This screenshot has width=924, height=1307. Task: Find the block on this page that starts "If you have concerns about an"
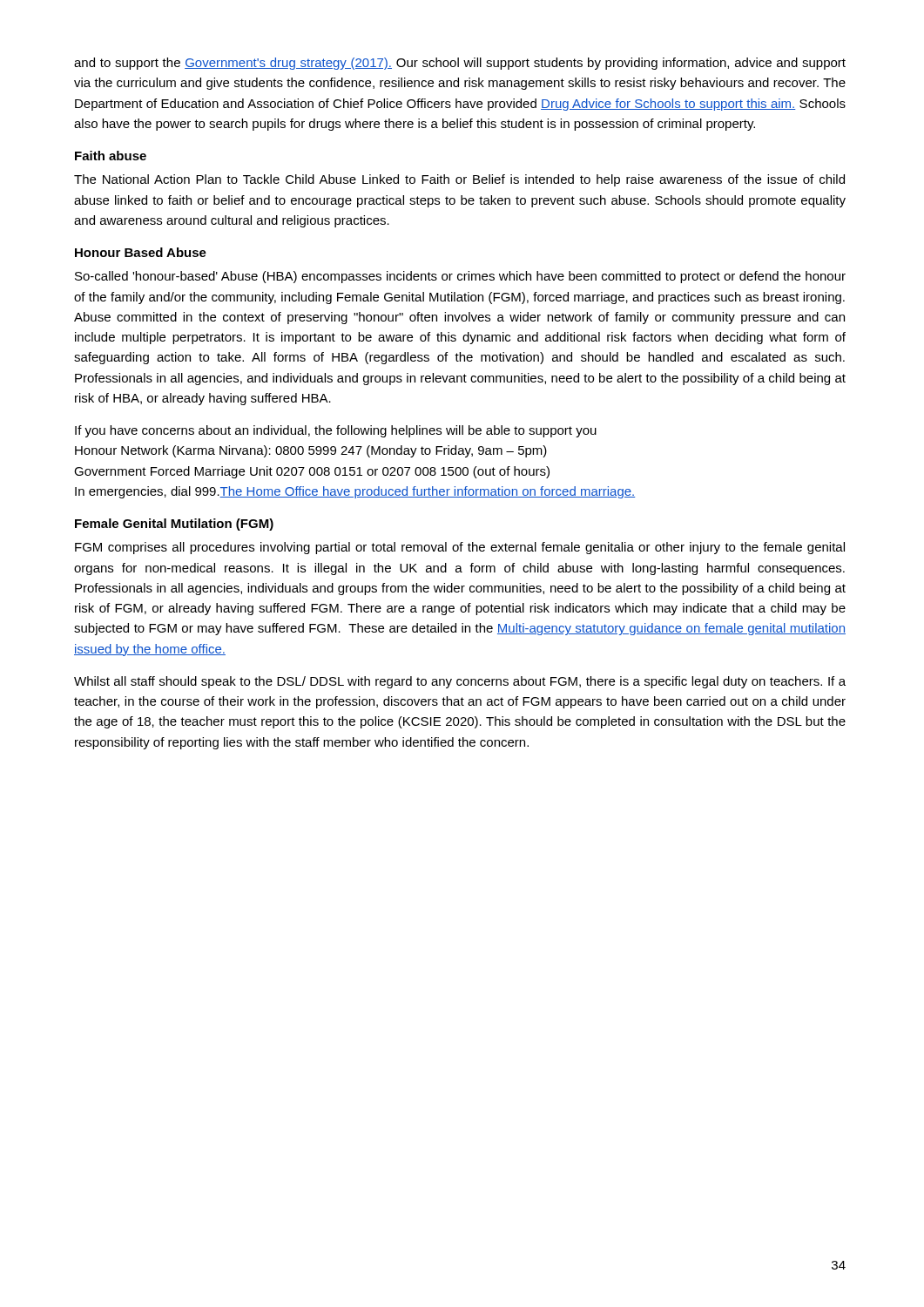[460, 460]
